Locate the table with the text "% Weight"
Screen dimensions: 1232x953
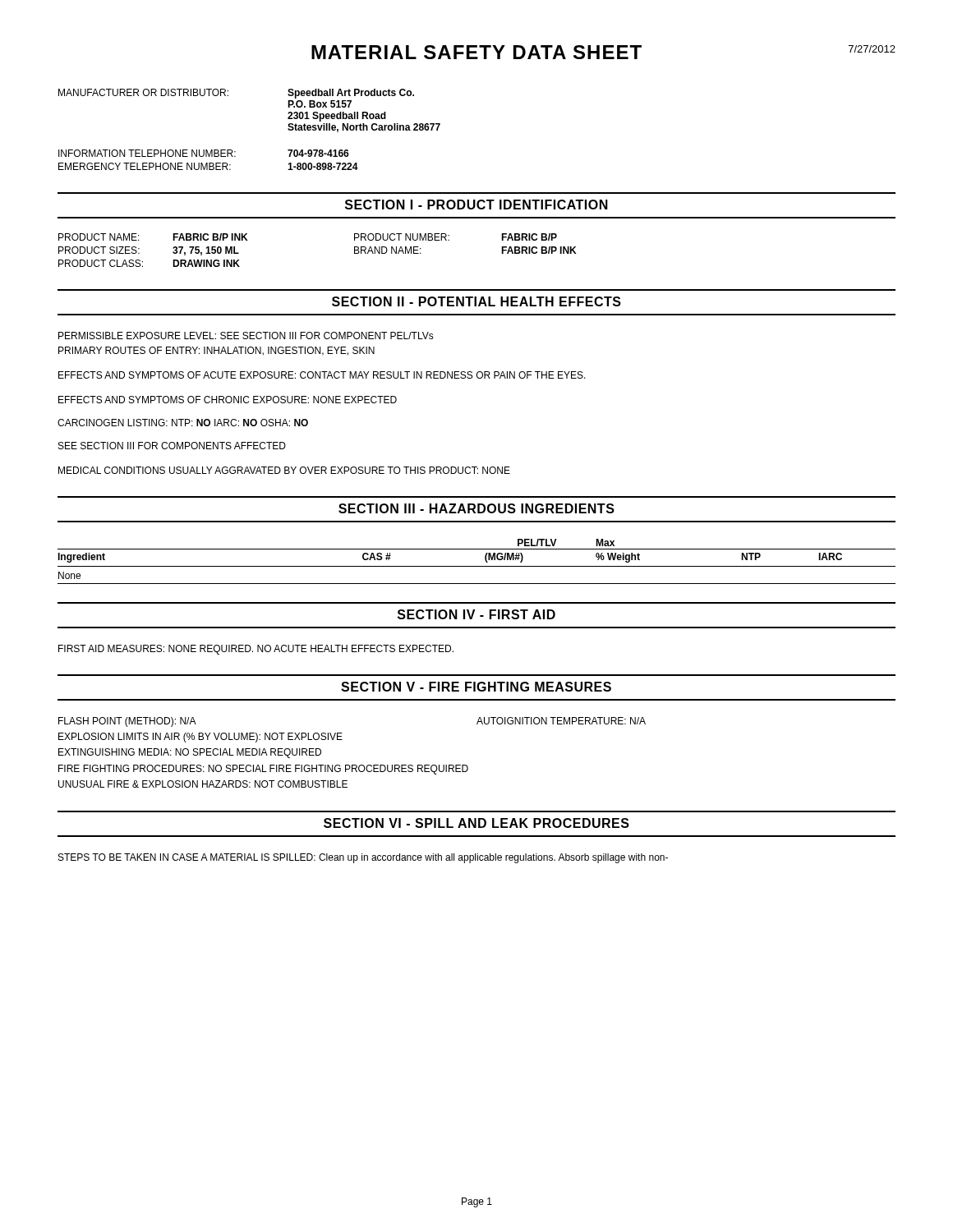(476, 560)
